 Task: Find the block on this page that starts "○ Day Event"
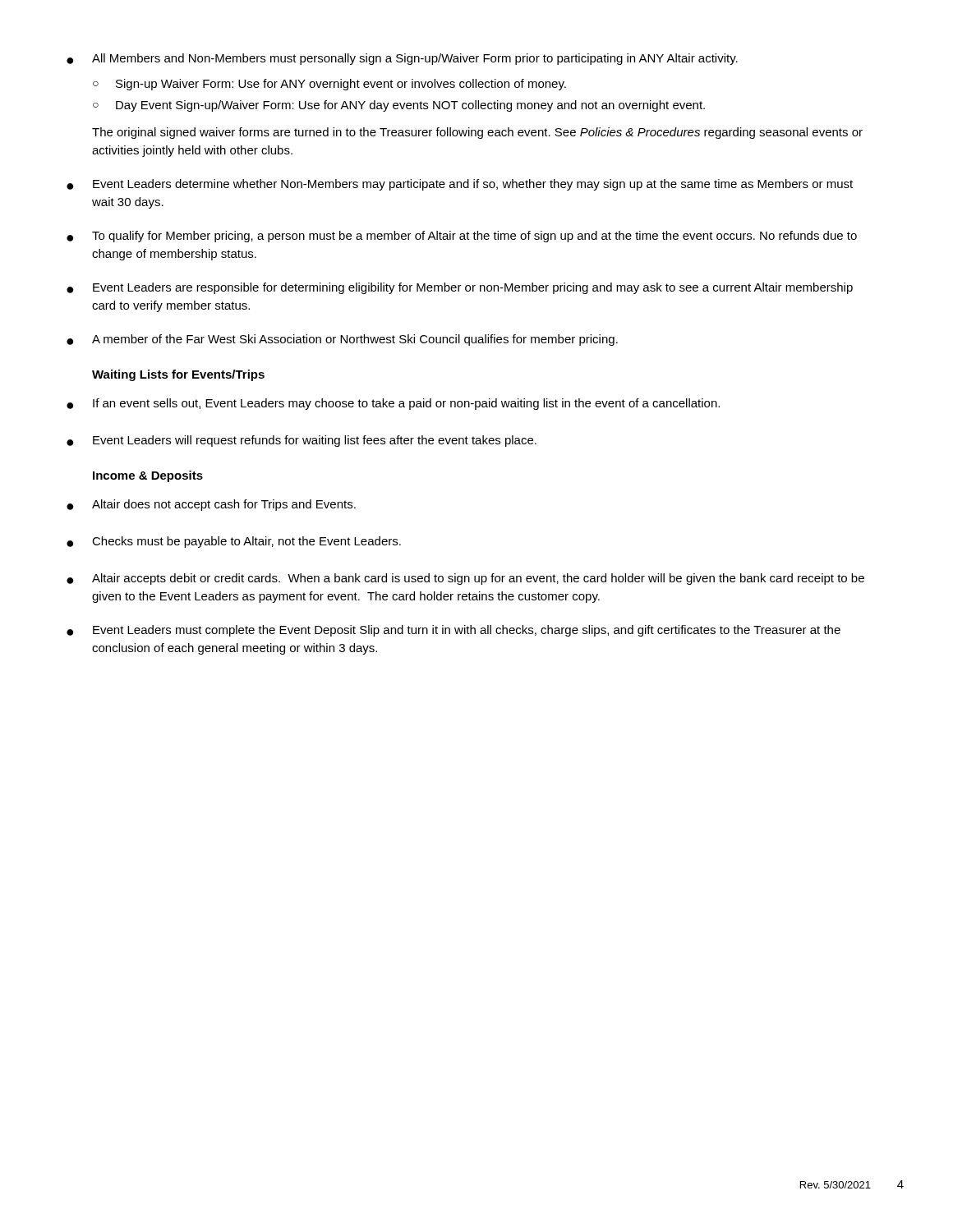(481, 105)
